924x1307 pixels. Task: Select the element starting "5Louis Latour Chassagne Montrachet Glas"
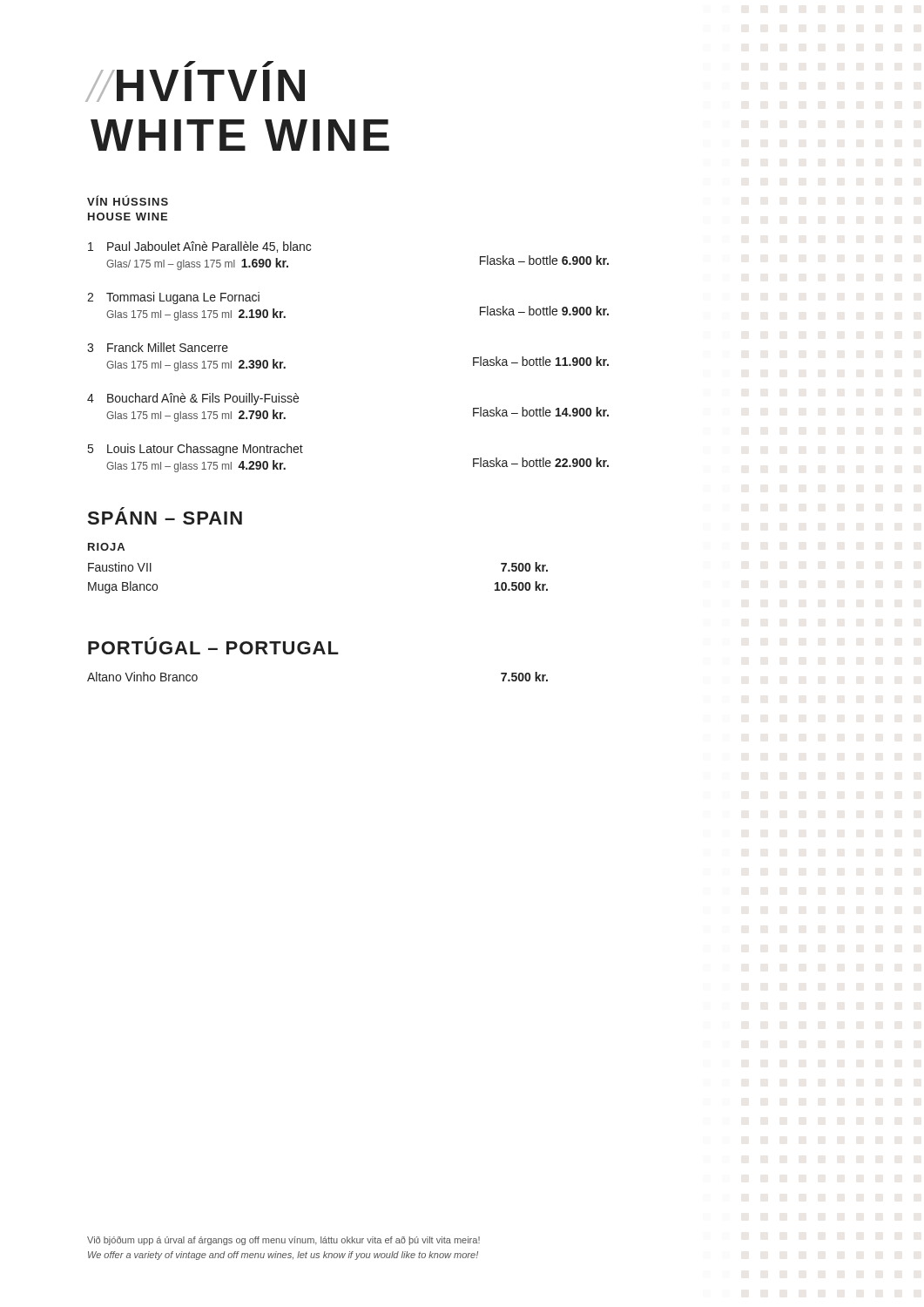196,450
